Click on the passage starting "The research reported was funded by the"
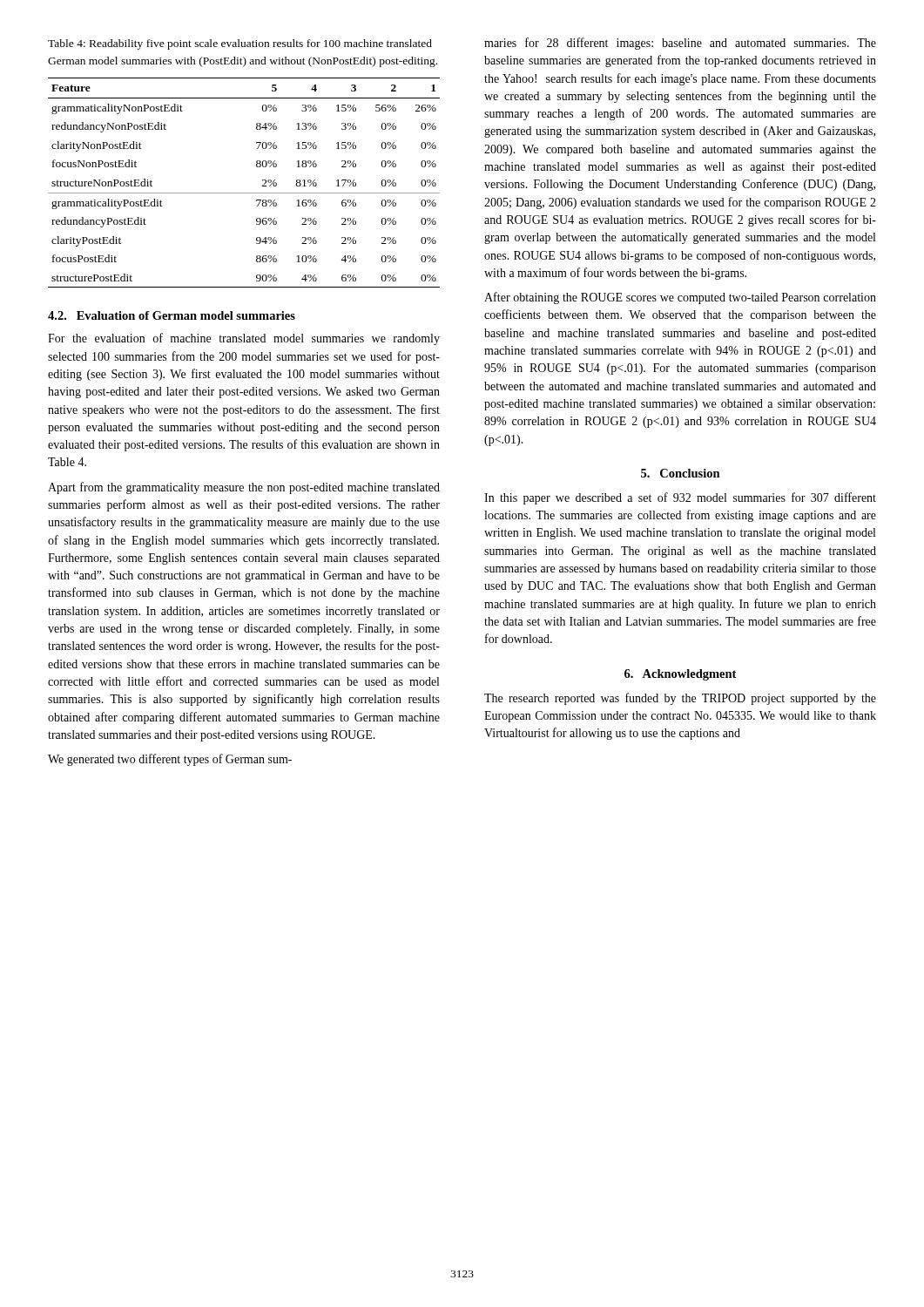Image resolution: width=924 pixels, height=1307 pixels. pos(680,716)
